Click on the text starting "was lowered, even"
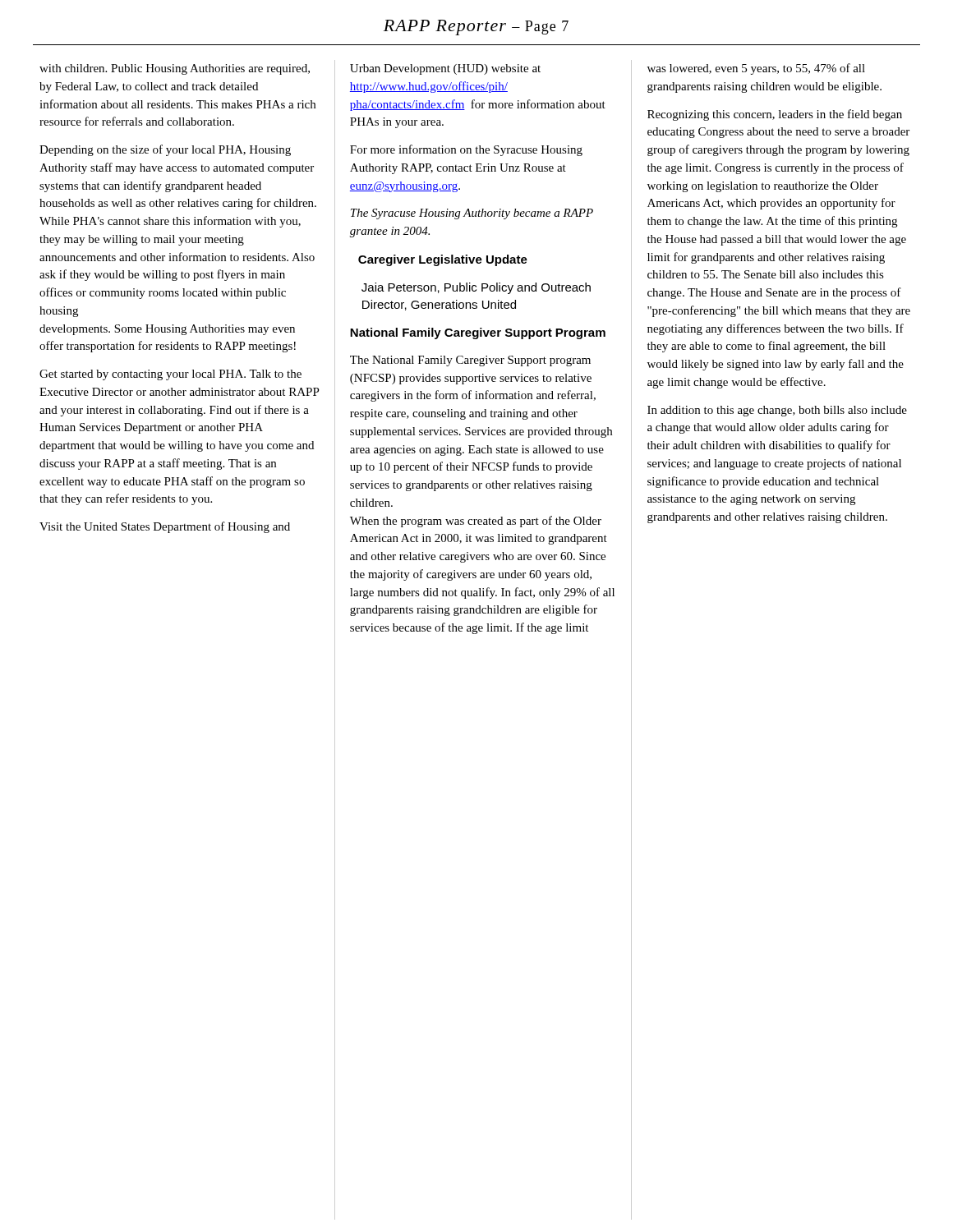The height and width of the screenshot is (1232, 953). click(x=780, y=78)
